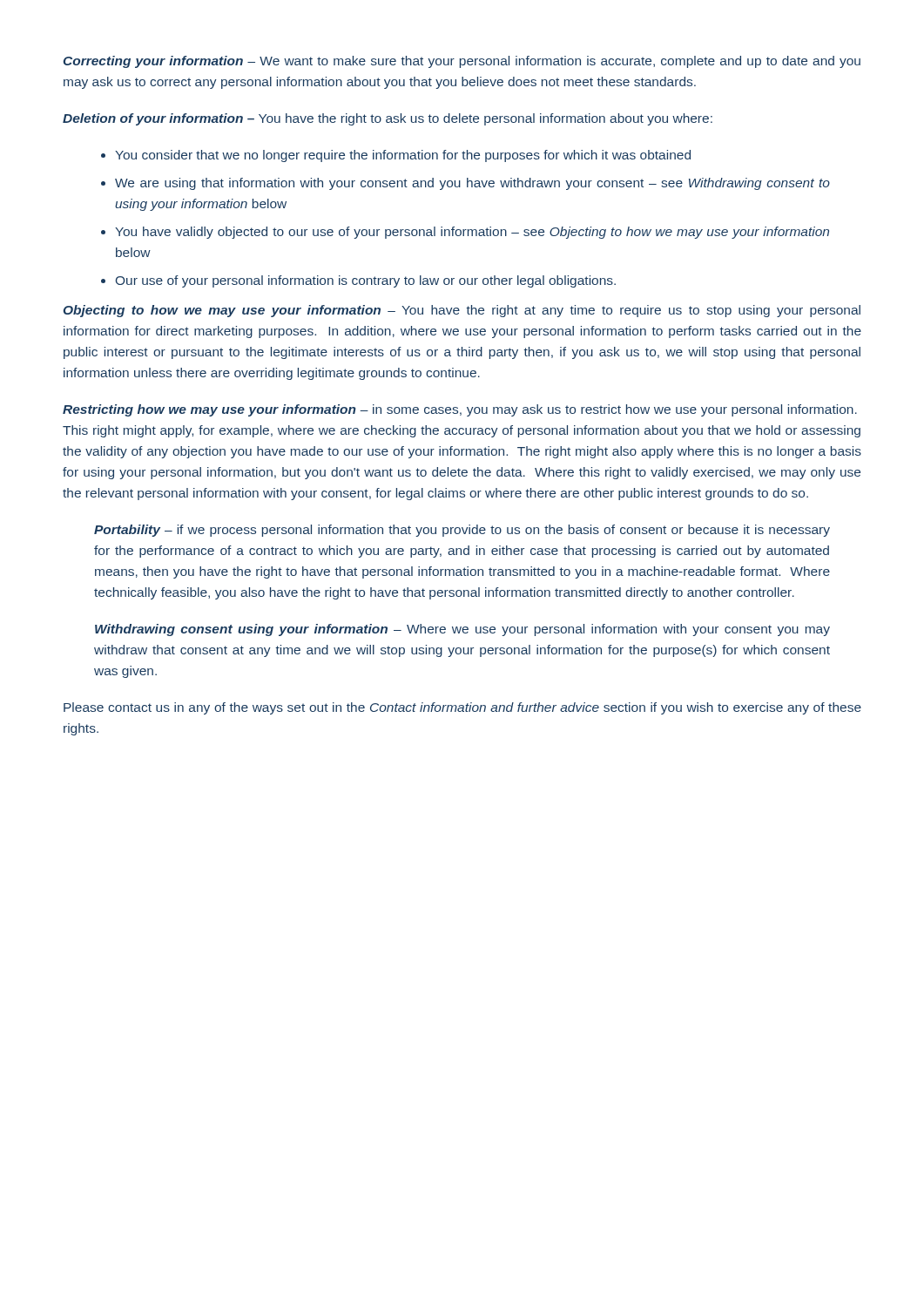Select the element starting "Portability – if we process personal"
Screen dimensions: 1307x924
[462, 561]
